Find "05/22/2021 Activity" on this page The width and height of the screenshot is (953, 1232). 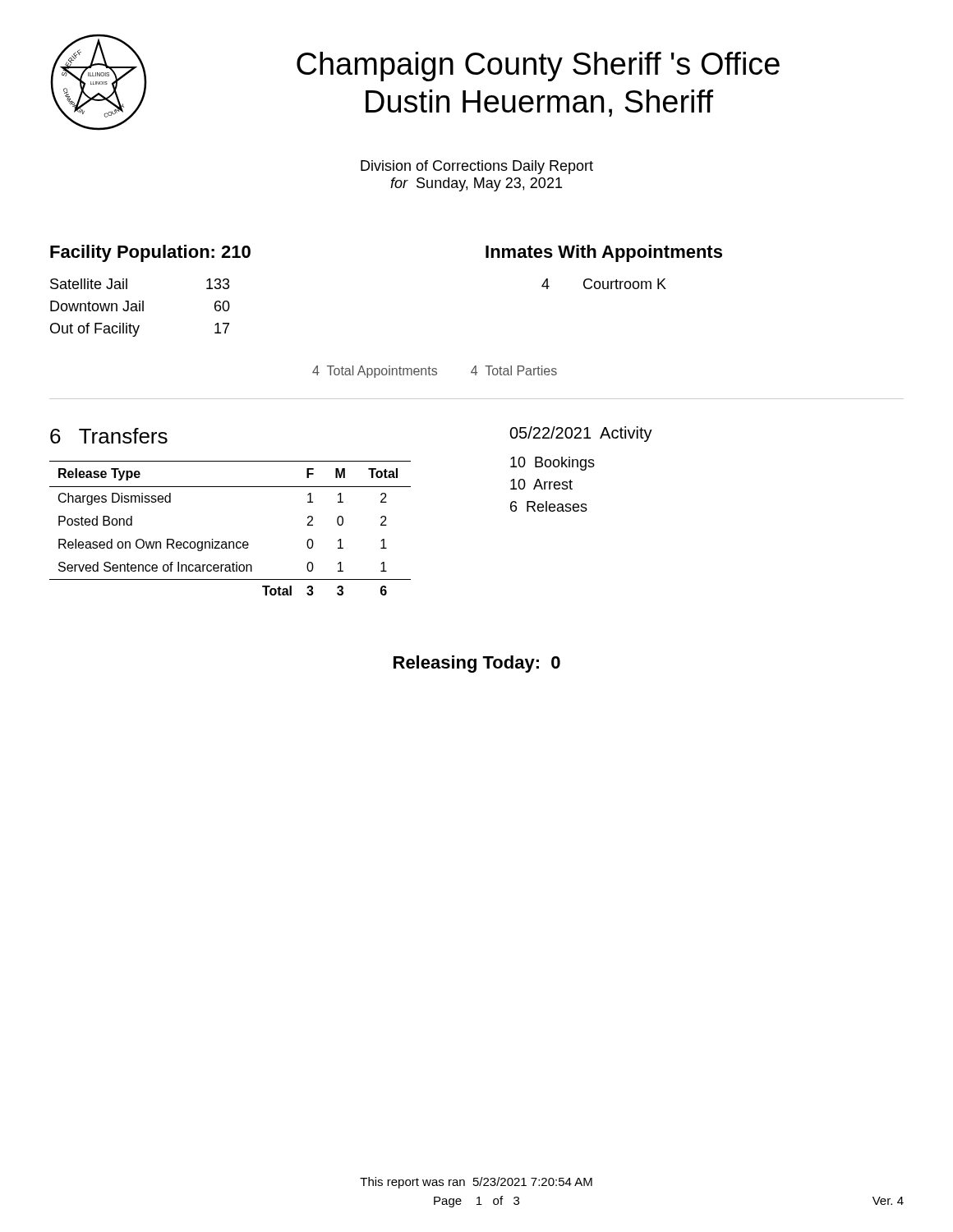coord(581,433)
